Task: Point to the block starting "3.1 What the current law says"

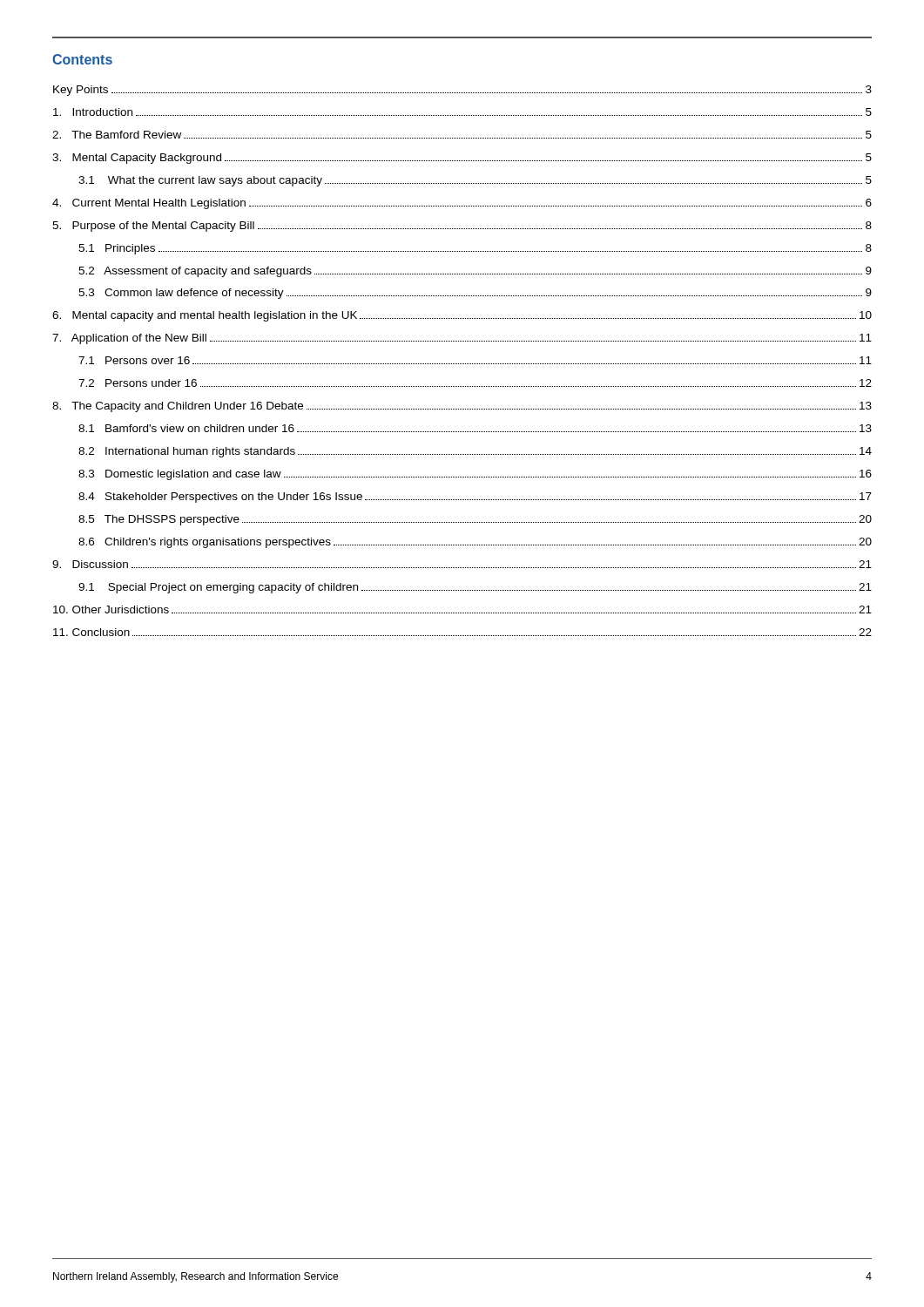Action: [475, 181]
